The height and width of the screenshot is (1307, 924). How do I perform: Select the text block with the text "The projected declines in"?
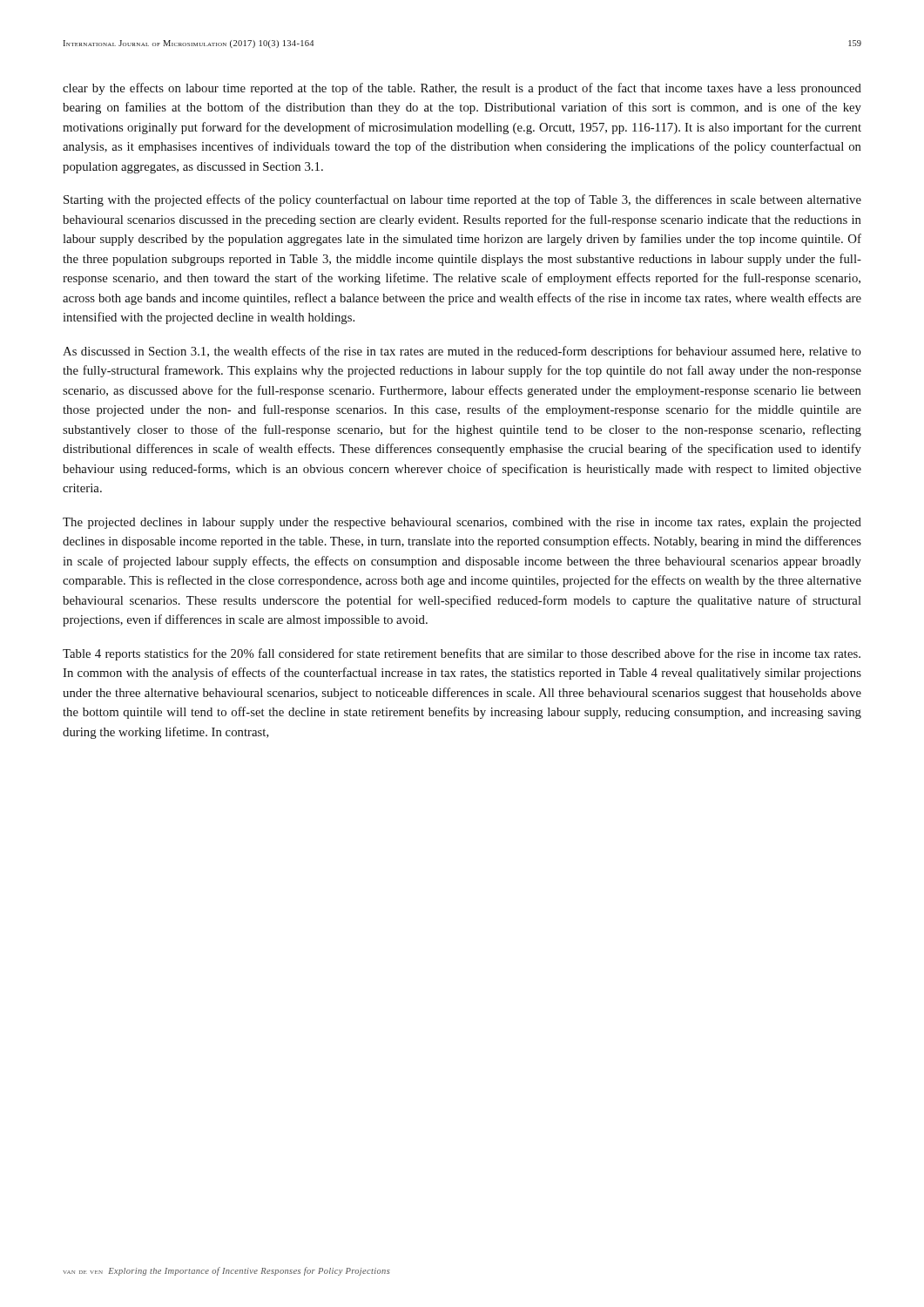(462, 571)
